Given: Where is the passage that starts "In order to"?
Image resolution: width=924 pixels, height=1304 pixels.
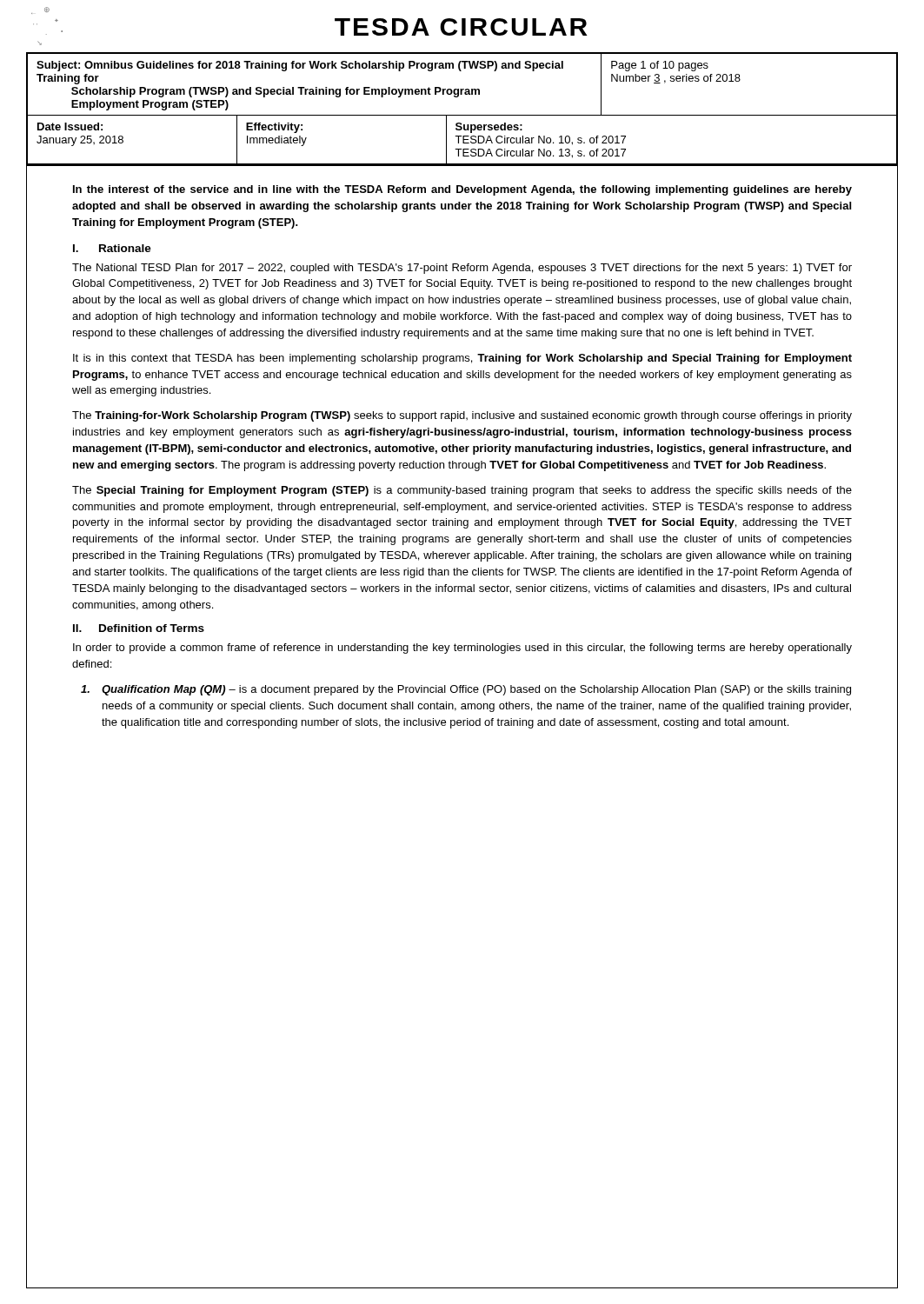Looking at the screenshot, I should coord(462,656).
